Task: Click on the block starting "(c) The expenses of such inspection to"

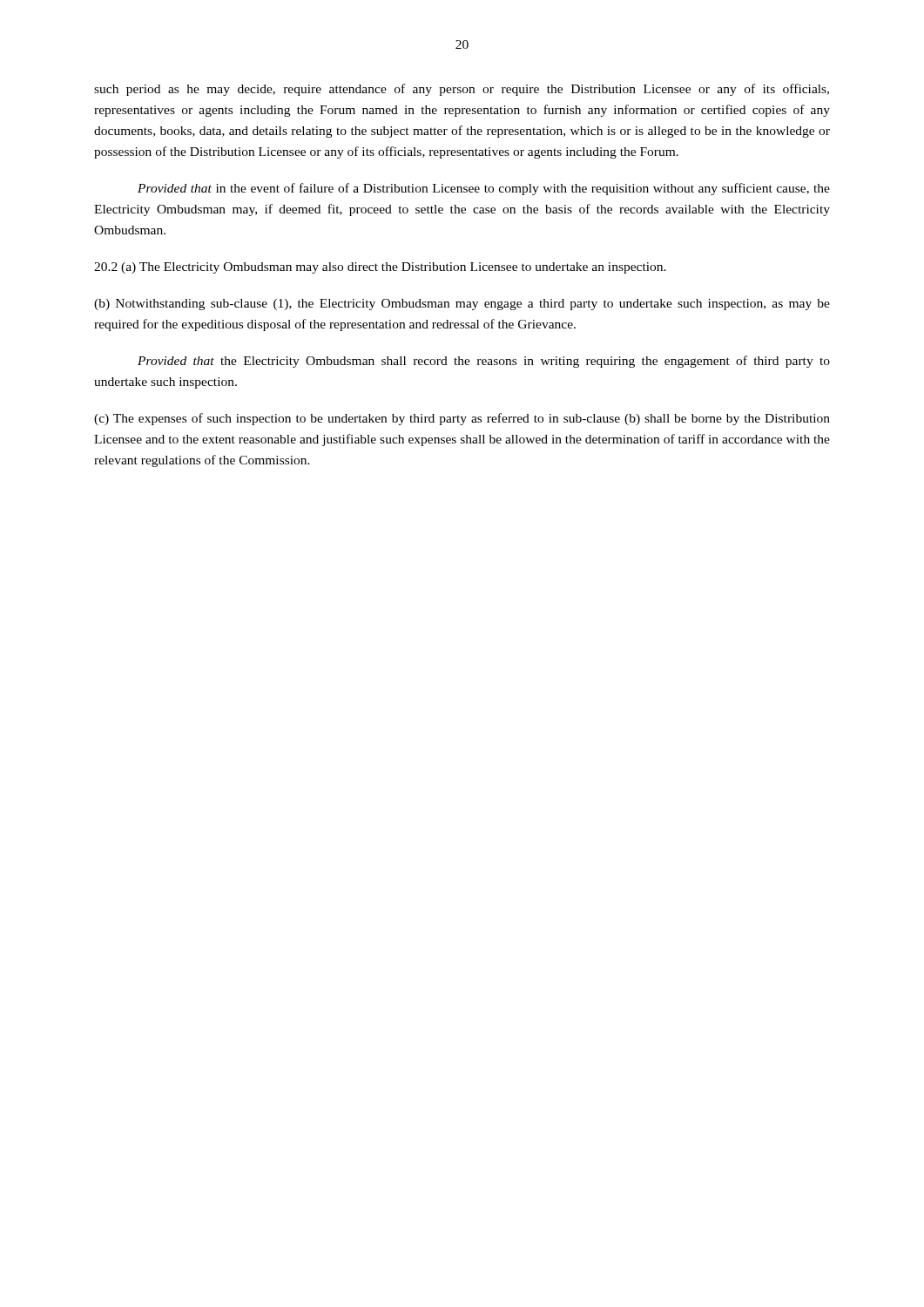Action: click(x=462, y=439)
